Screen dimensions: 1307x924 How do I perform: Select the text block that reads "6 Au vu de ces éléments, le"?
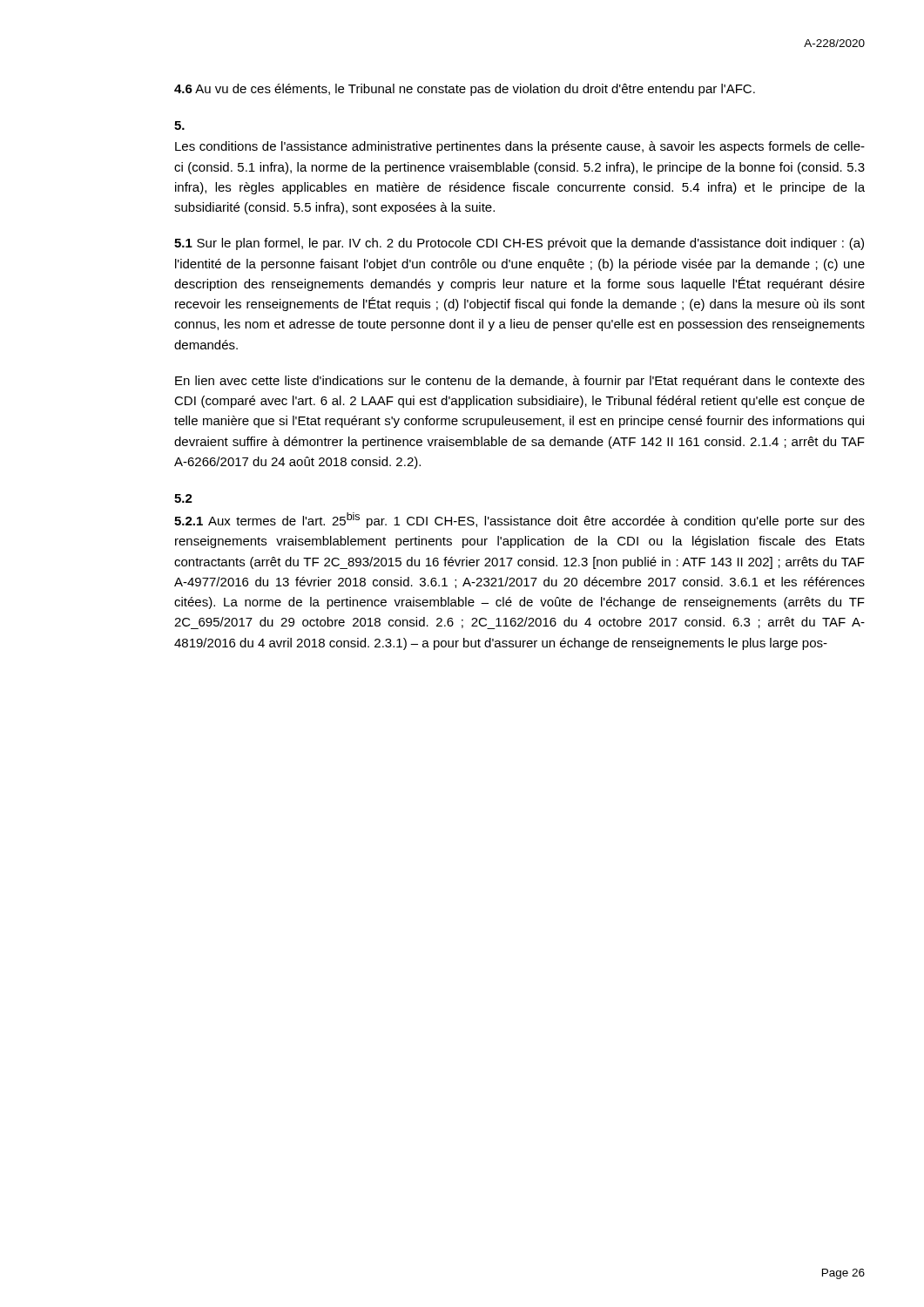tap(465, 88)
